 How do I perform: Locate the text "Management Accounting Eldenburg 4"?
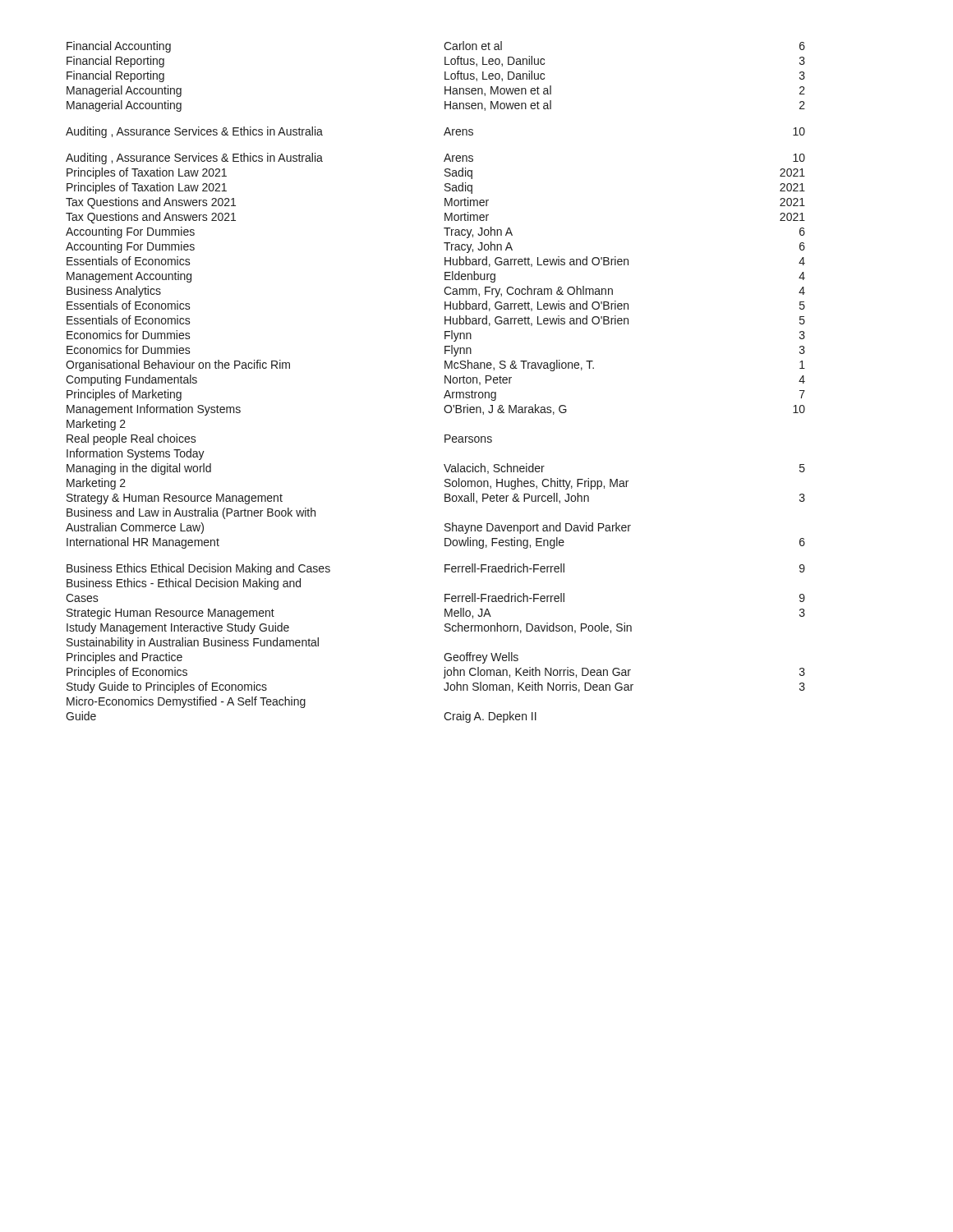[435, 276]
